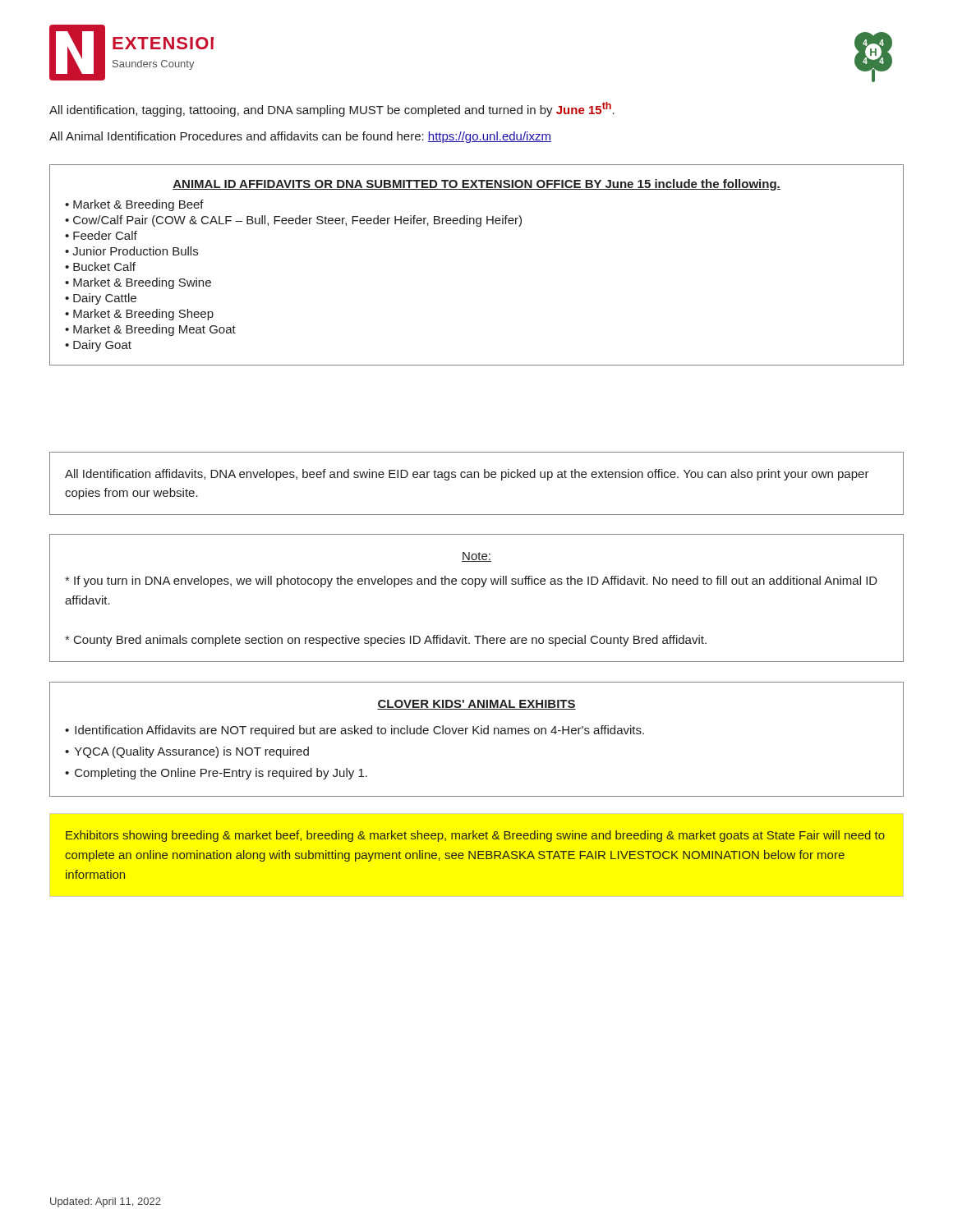Select the region starting "Note: * If you turn in DNA envelopes,"
The height and width of the screenshot is (1232, 953).
(x=476, y=596)
